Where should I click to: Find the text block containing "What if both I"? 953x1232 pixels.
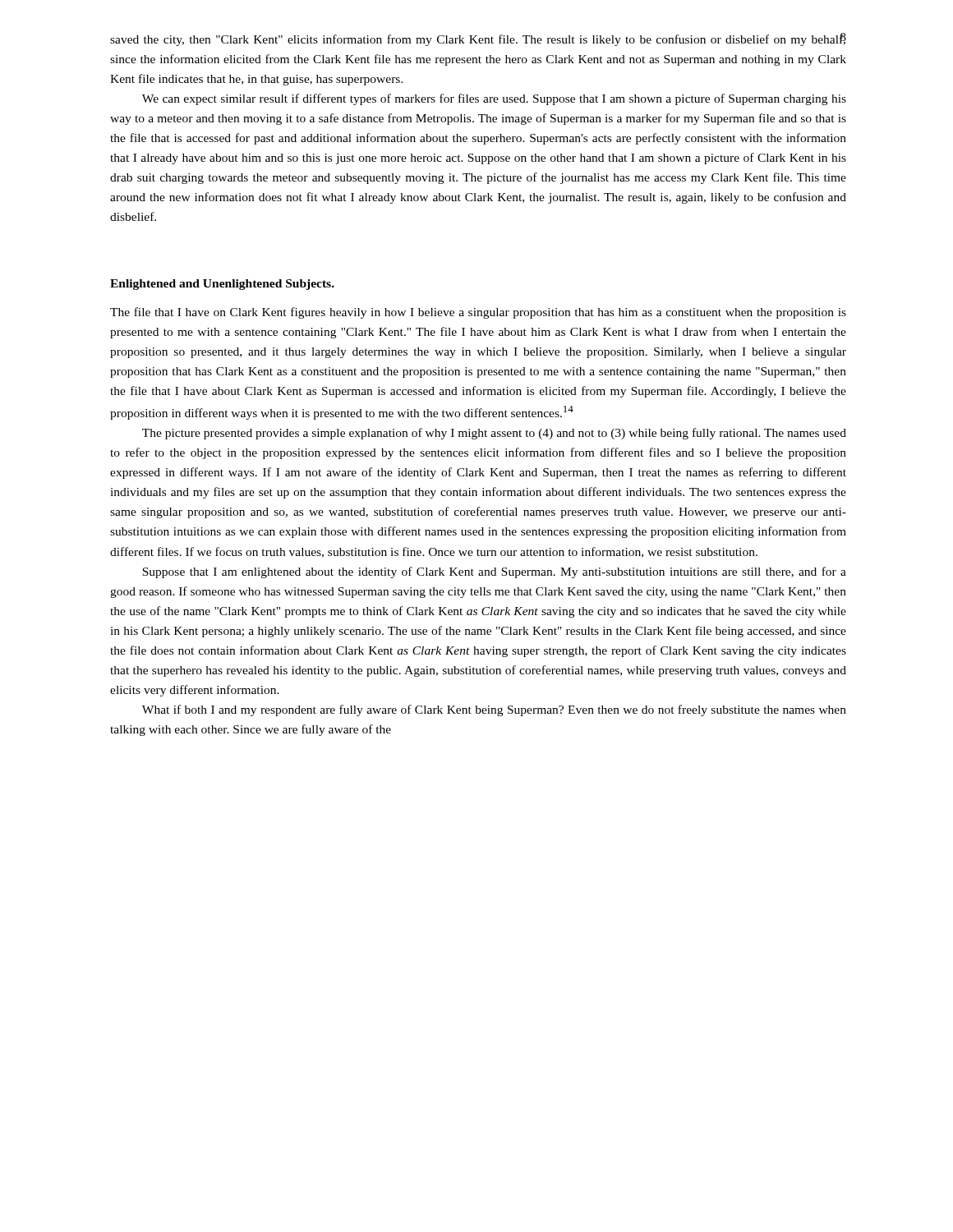[x=478, y=719]
